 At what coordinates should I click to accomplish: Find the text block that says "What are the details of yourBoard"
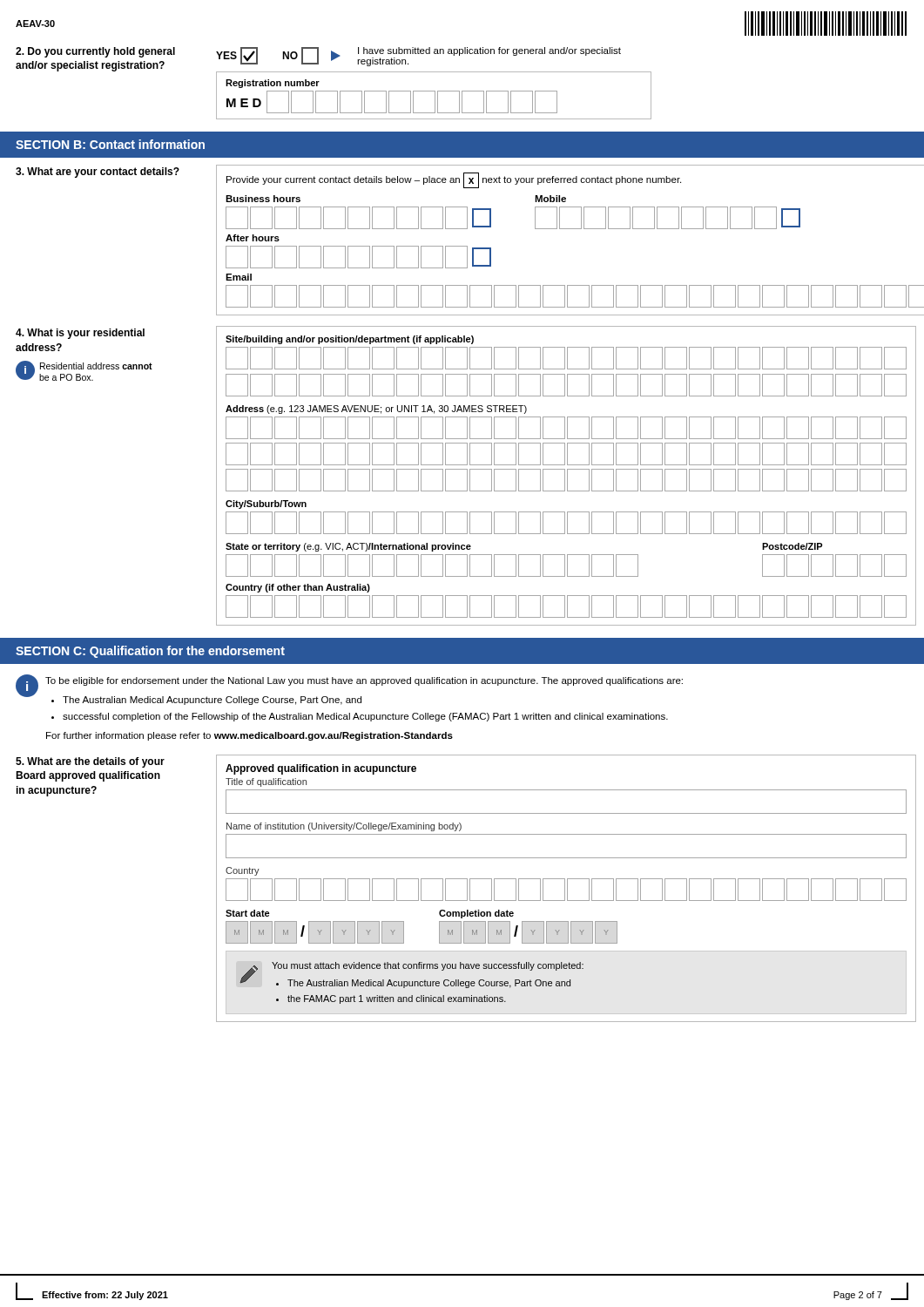tap(466, 888)
